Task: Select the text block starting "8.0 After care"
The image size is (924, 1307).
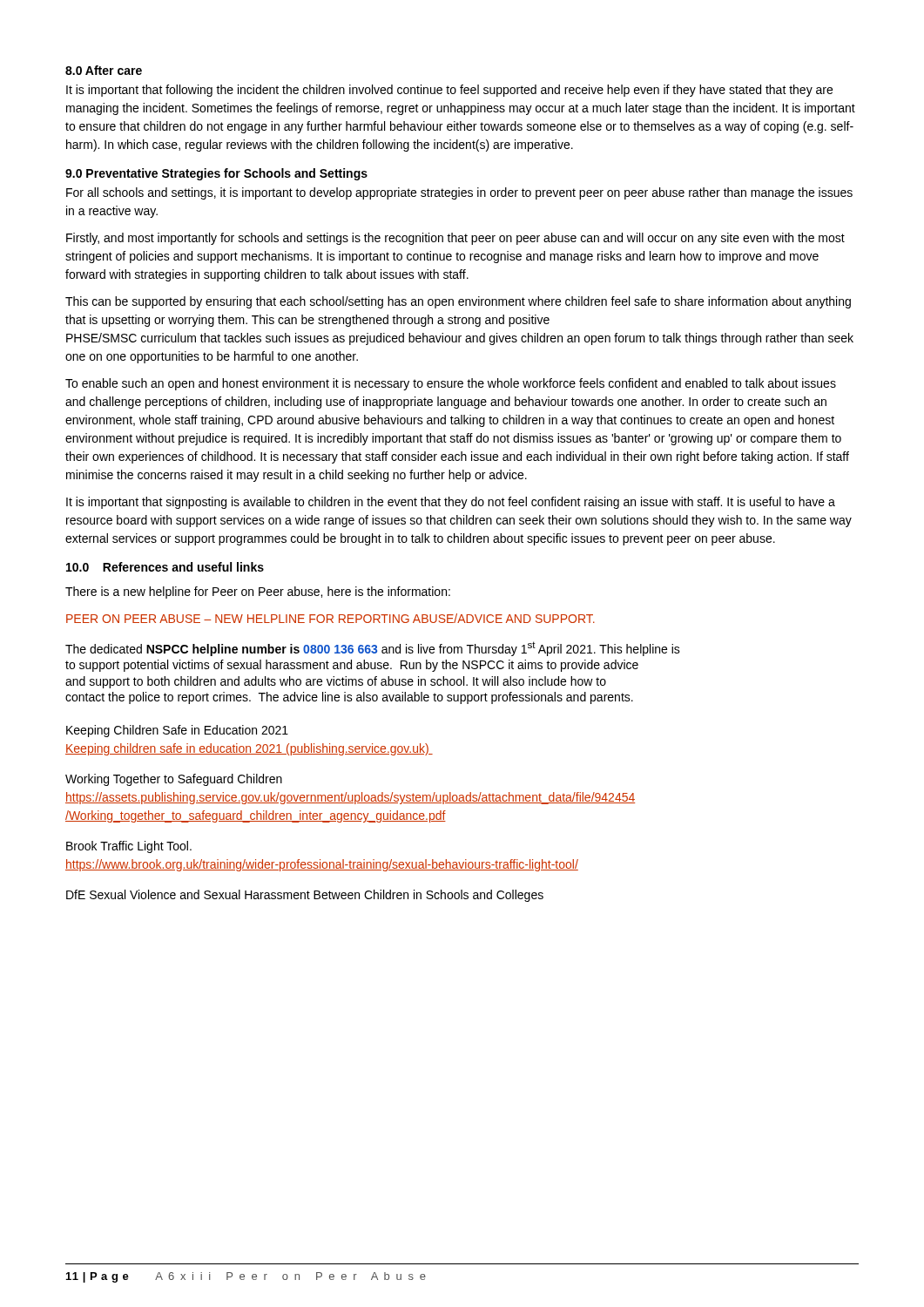Action: 104,71
